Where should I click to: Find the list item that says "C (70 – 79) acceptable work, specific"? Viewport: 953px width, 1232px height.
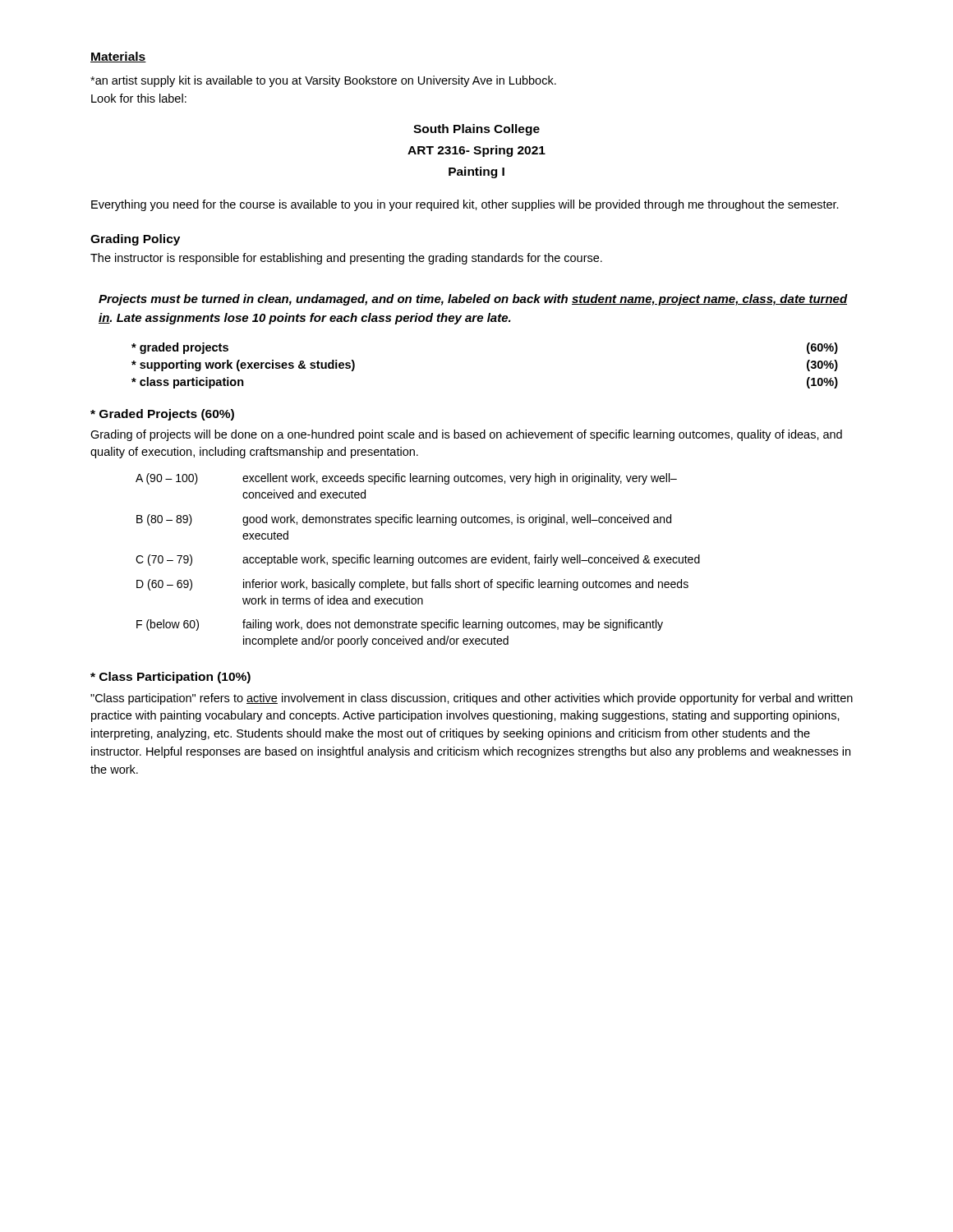(418, 560)
